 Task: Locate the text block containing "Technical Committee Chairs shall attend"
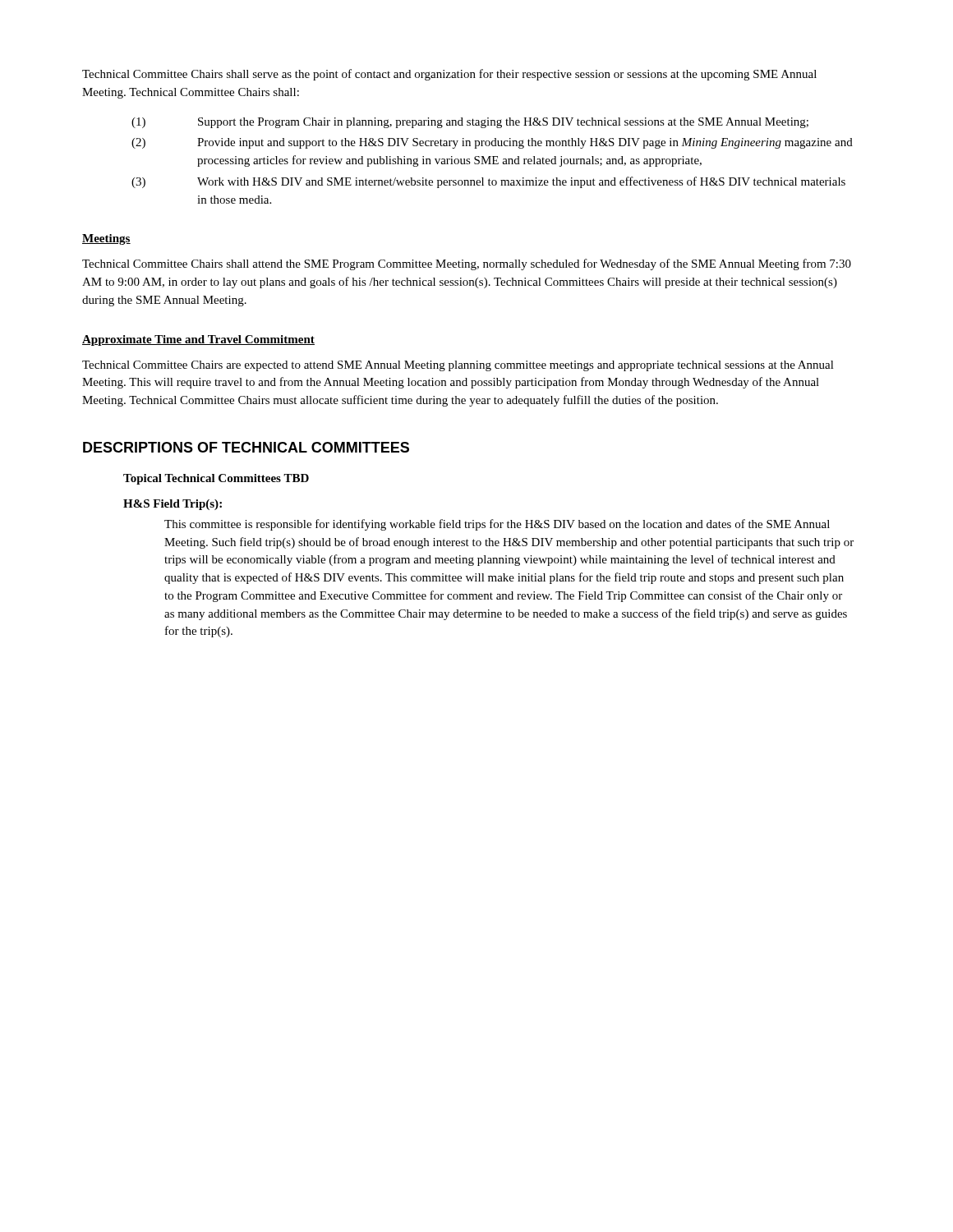click(x=467, y=282)
